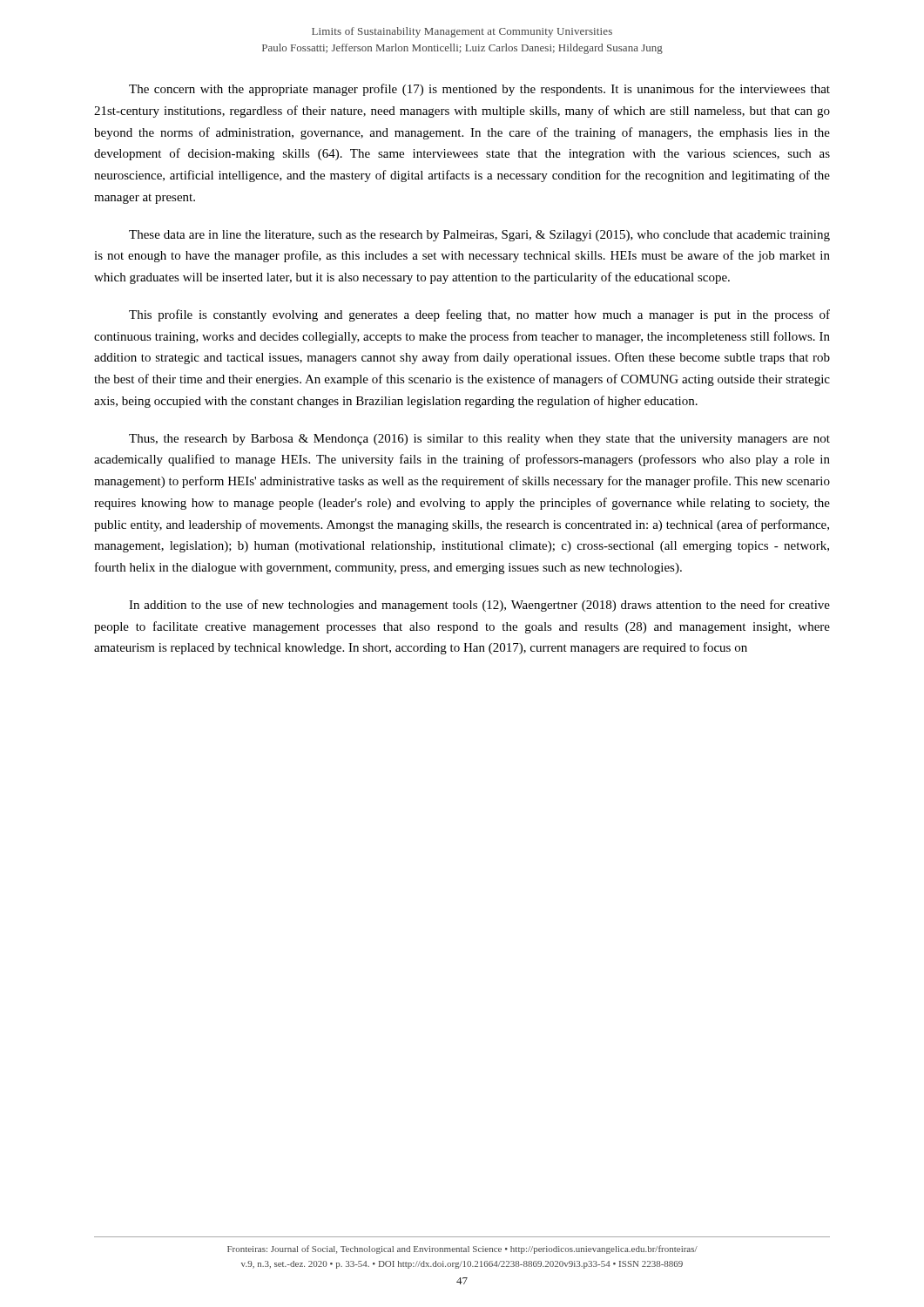Click on the text block containing "Thus, the research by Barbosa & Mendonça"

(462, 503)
